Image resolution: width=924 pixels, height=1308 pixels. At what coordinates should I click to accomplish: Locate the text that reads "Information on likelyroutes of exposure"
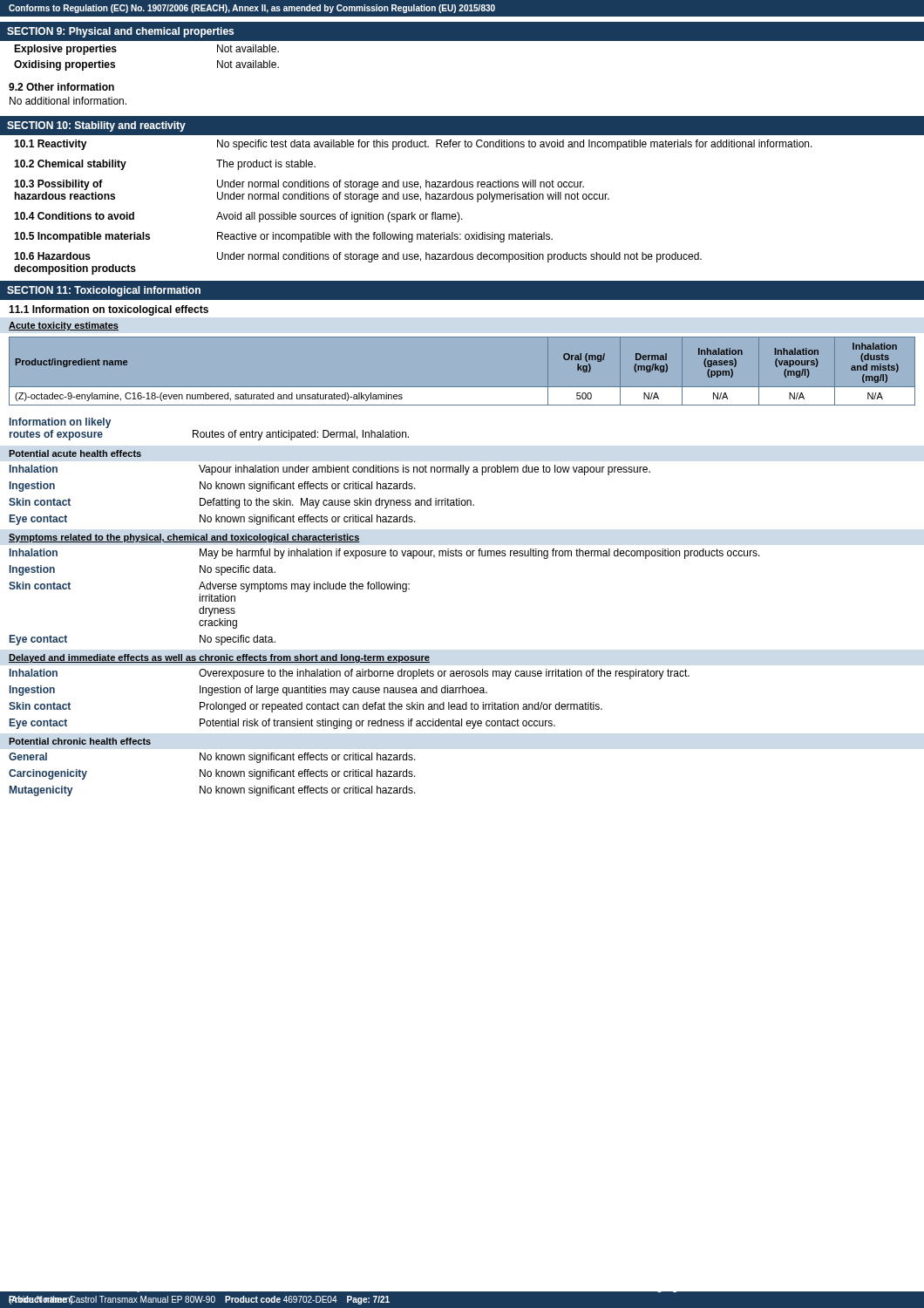(60, 428)
